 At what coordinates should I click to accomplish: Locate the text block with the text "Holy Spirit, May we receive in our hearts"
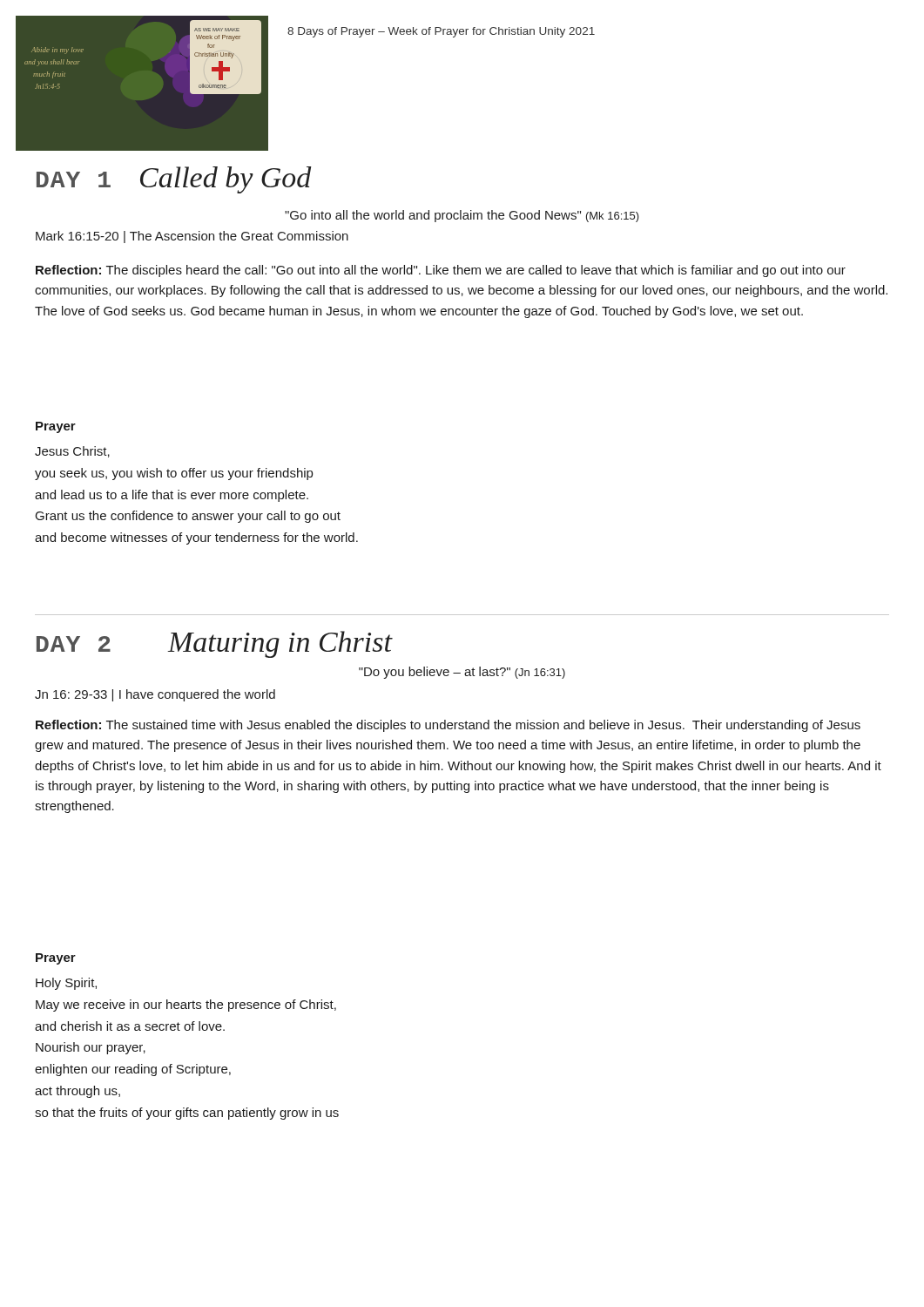point(66,984)
